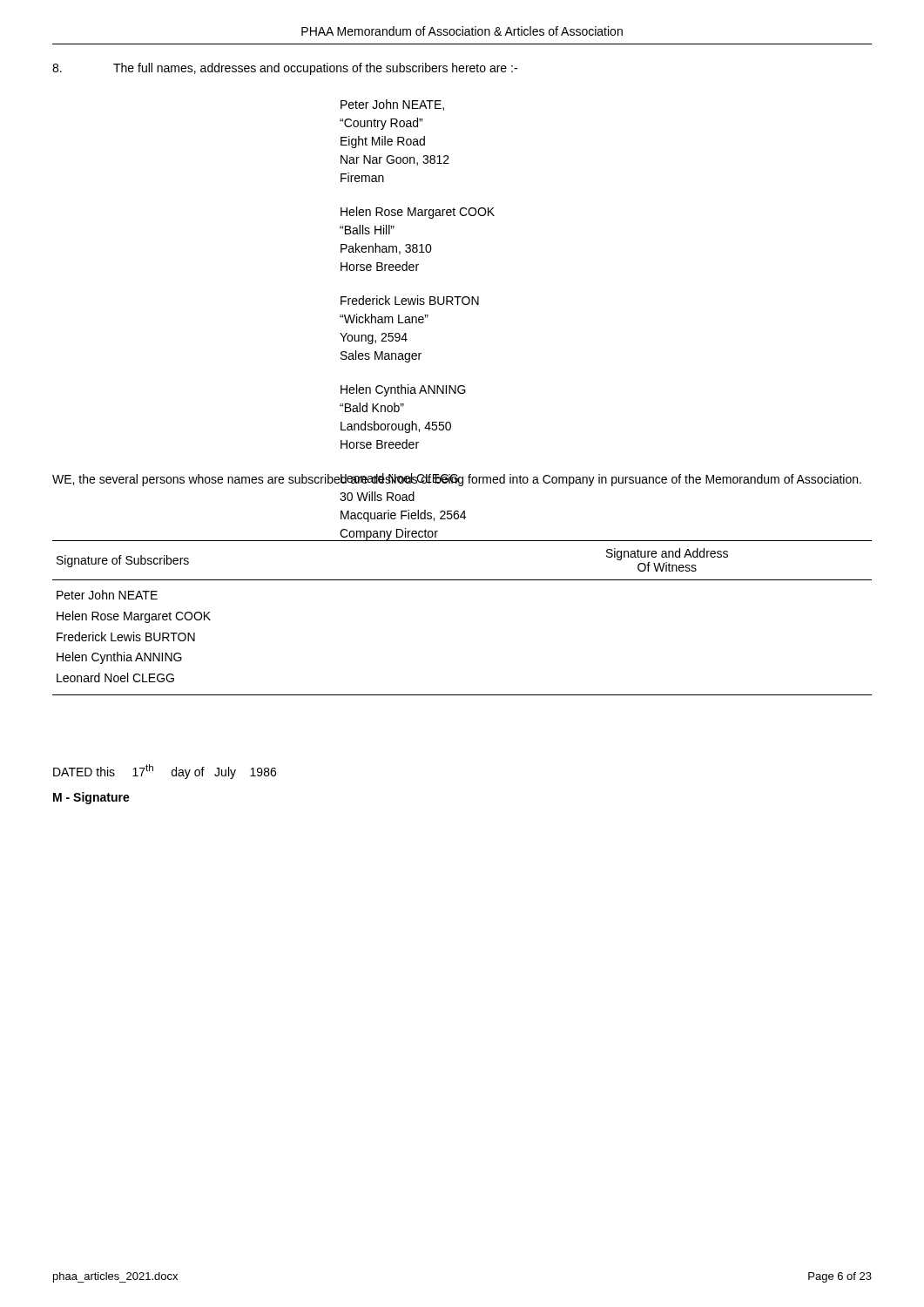Screen dimensions: 1307x924
Task: Locate the block of text that opens with "DATED this 17th day of"
Action: 164,770
